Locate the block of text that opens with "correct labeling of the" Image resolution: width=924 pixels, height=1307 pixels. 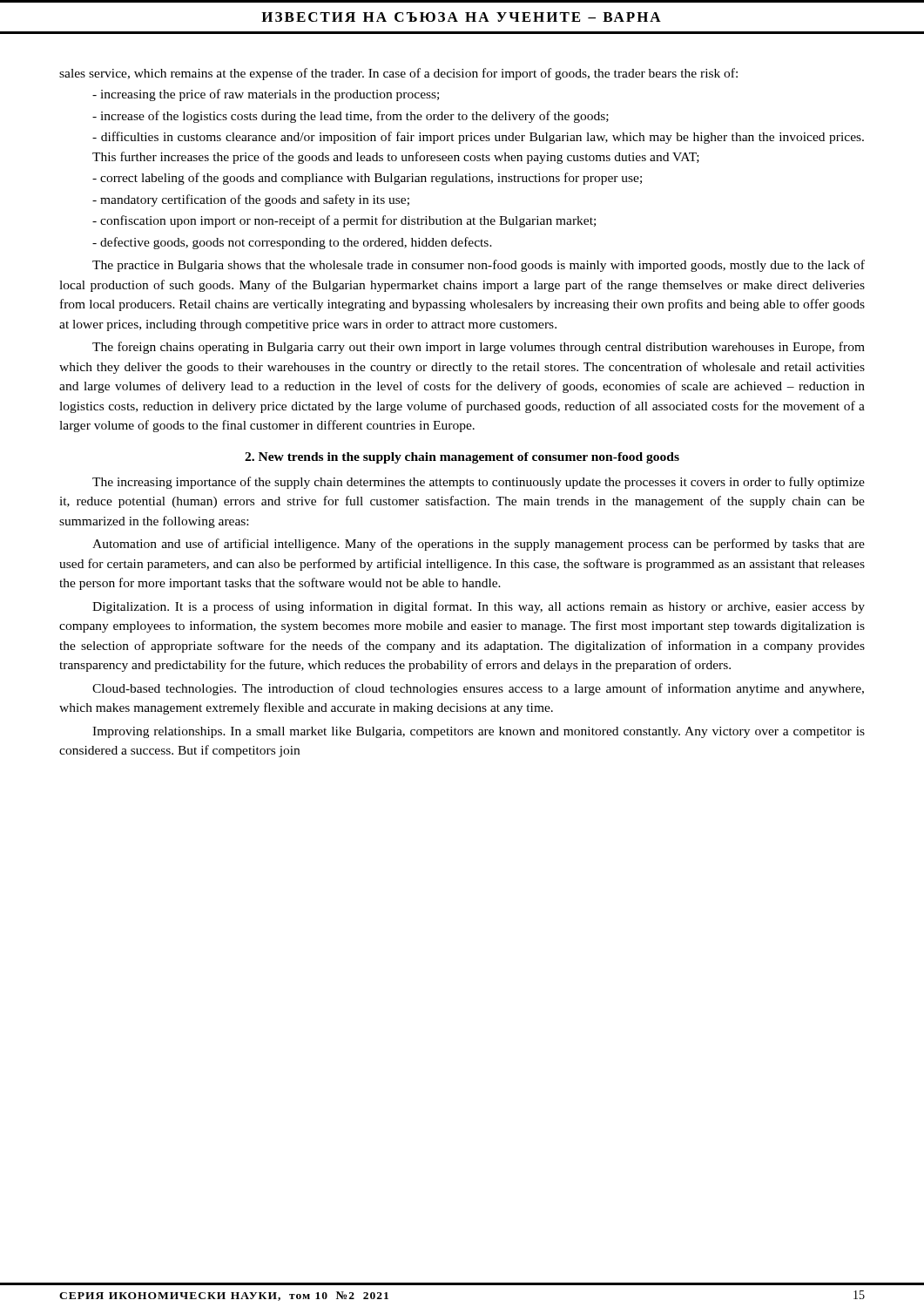[368, 178]
